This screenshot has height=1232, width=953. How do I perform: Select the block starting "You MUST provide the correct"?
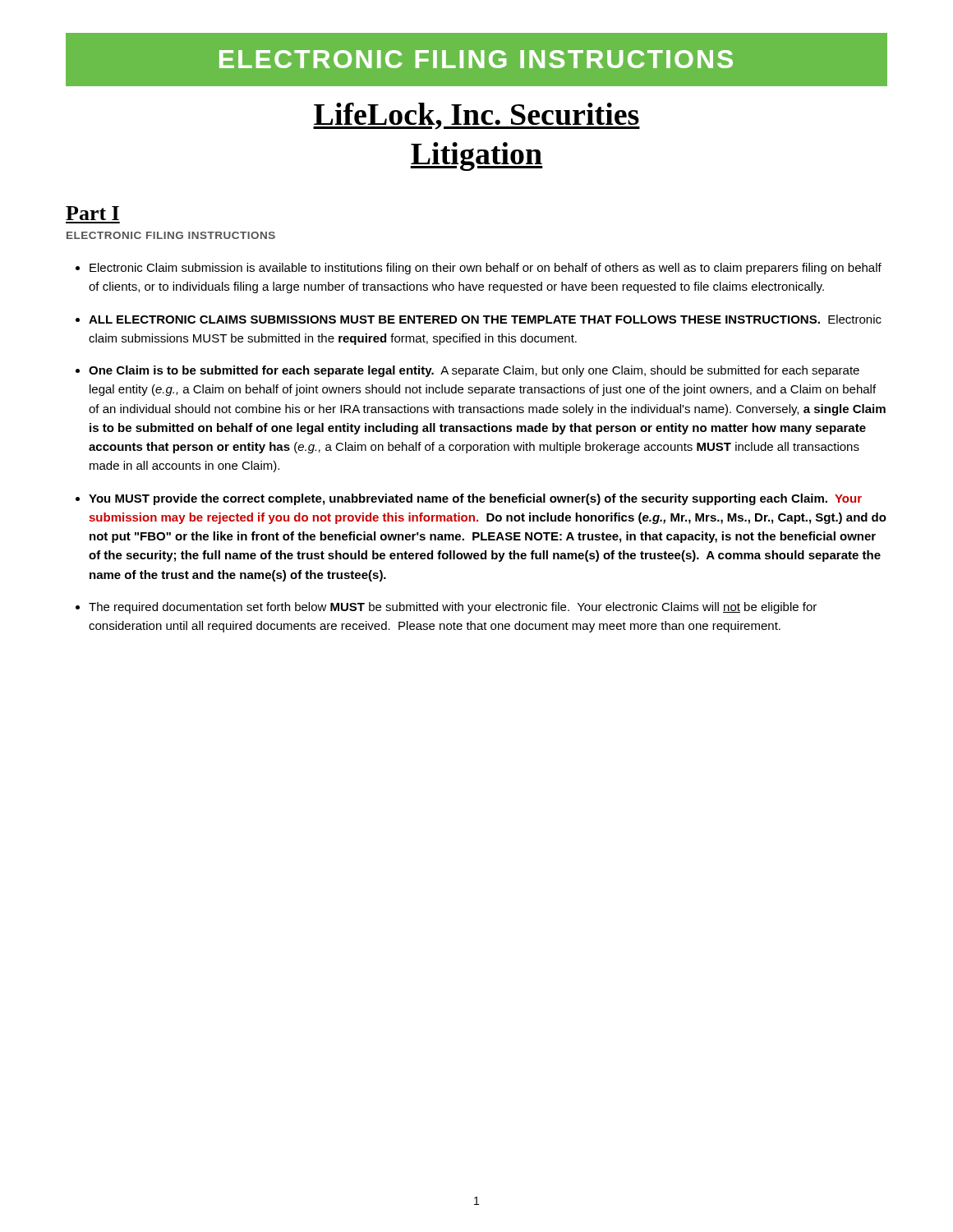tap(488, 536)
